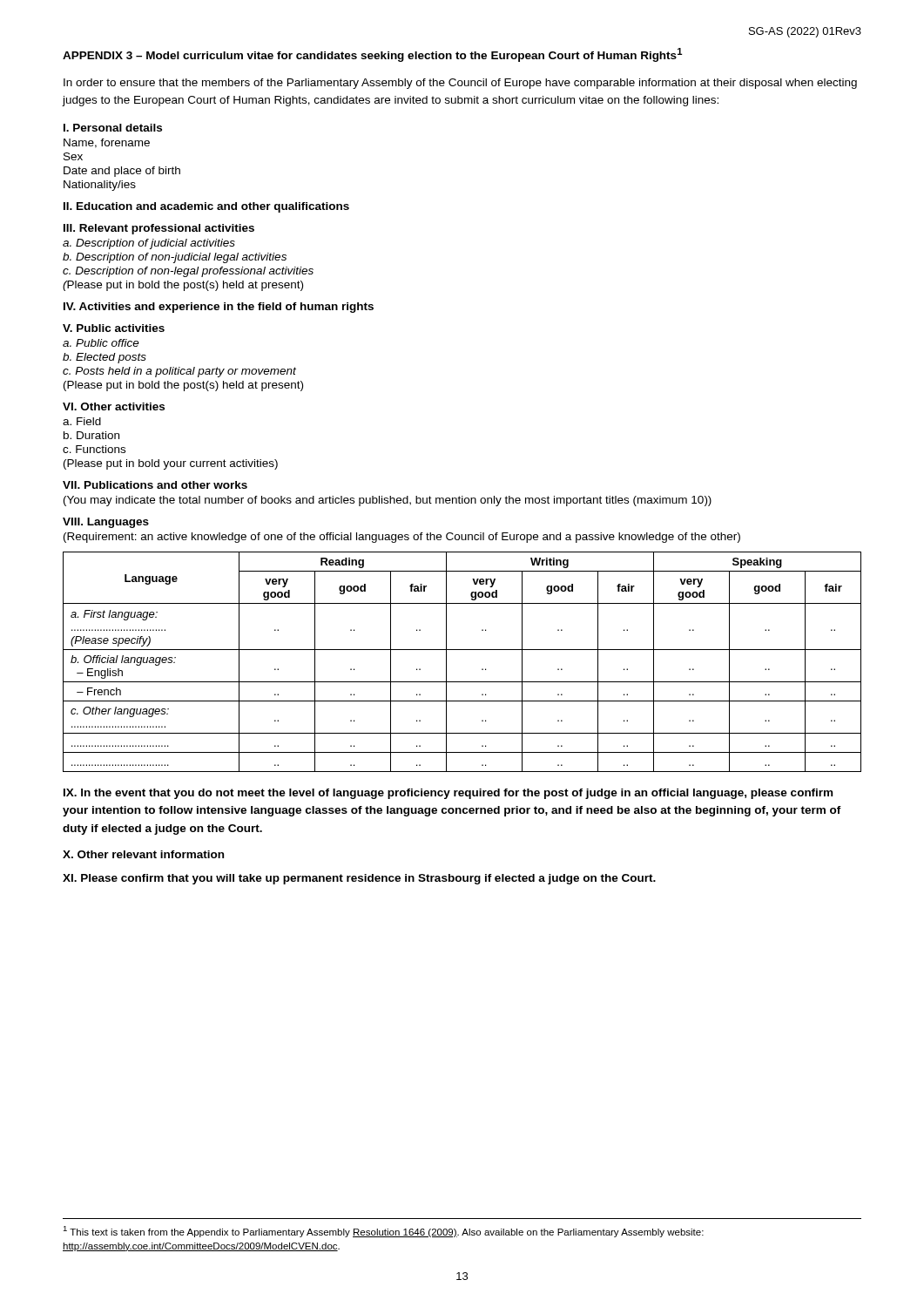Locate the list item that reads "b. Description of non-judicial legal activities"
This screenshot has width=924, height=1307.
pyautogui.click(x=175, y=257)
